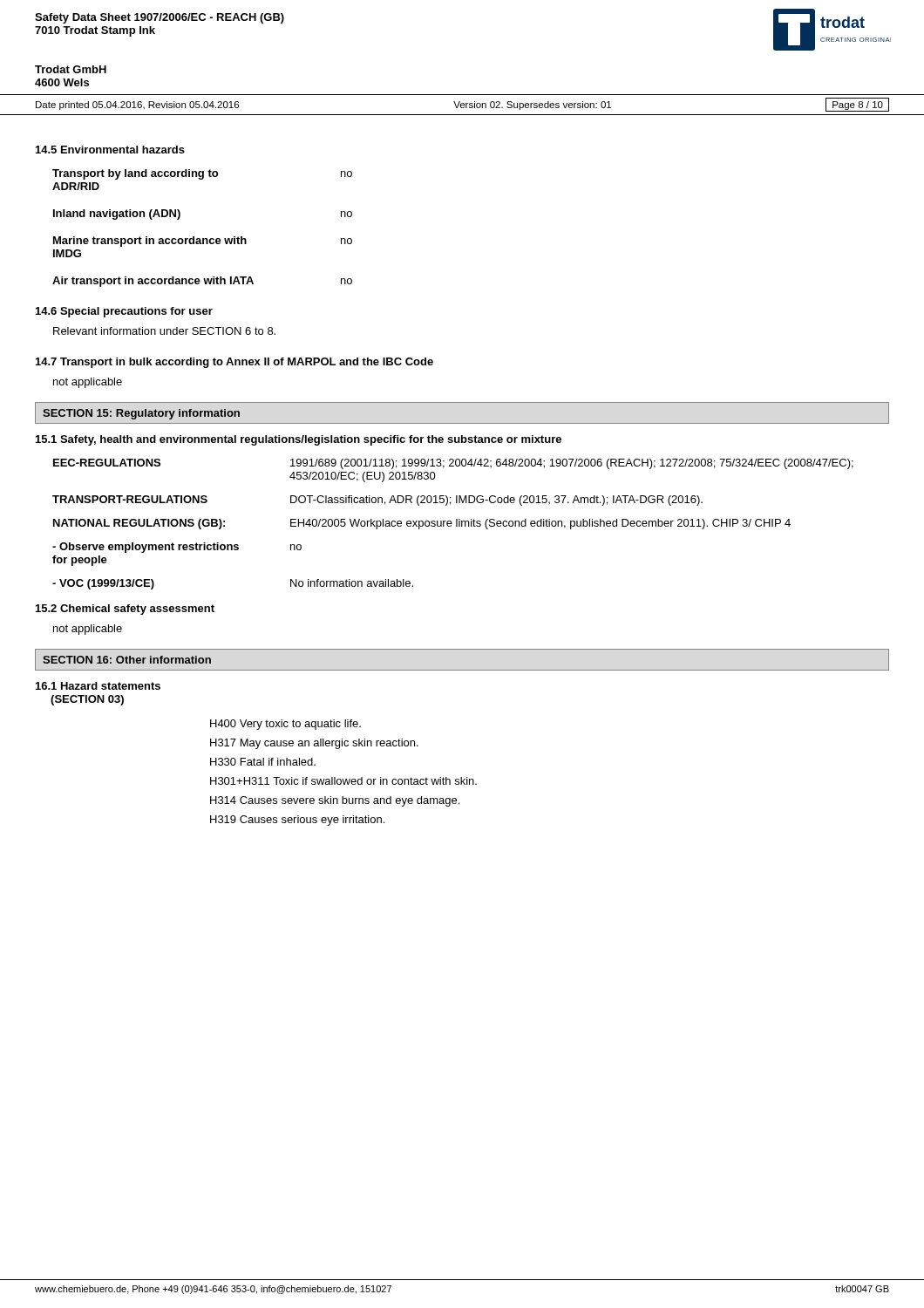
Task: Find the section header on this page that starts "SECTION 16: Other"
Action: pos(127,660)
